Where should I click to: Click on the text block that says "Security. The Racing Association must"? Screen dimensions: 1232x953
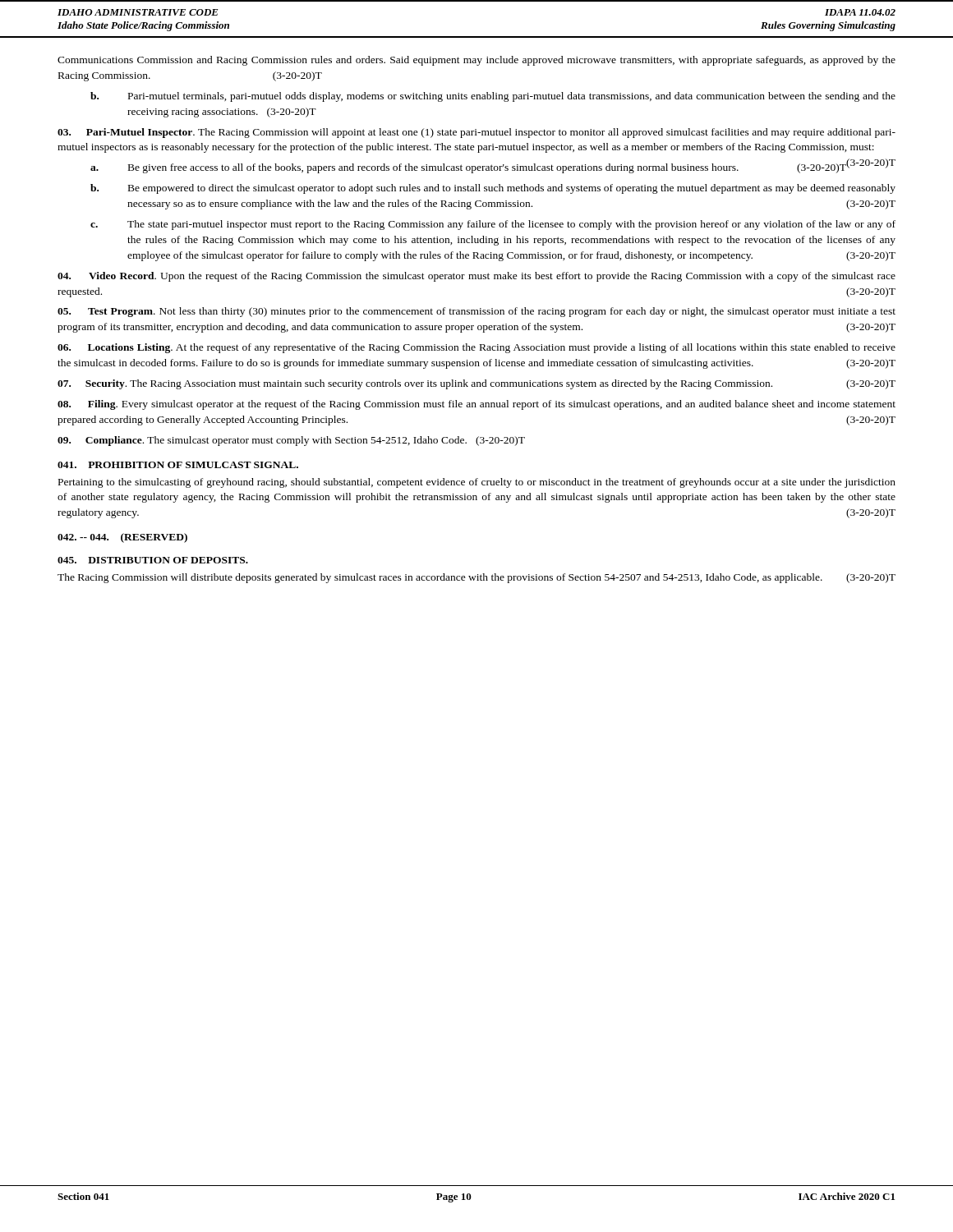476,384
